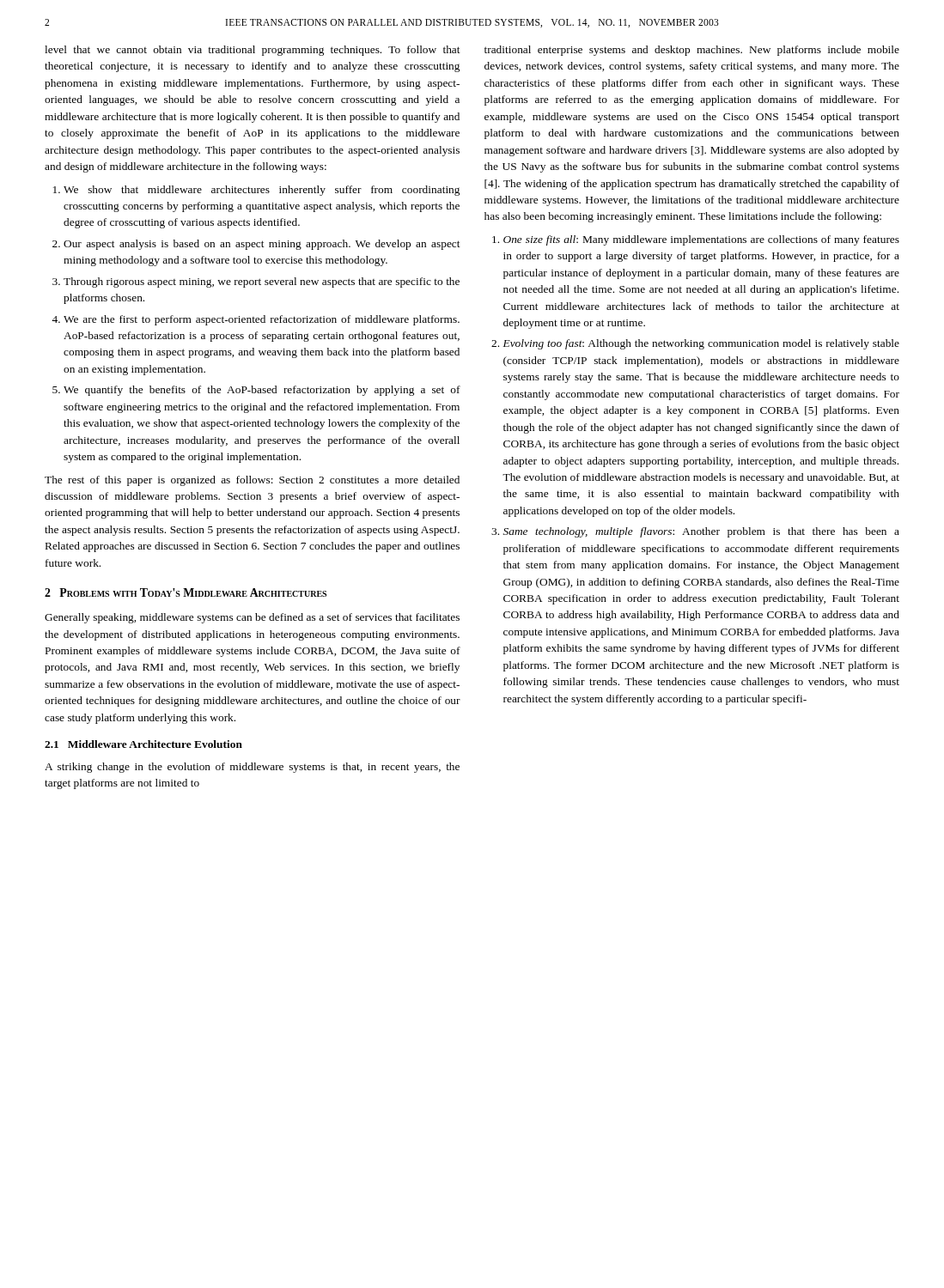
Task: Select the list item that says "We show that middleware"
Action: (262, 206)
